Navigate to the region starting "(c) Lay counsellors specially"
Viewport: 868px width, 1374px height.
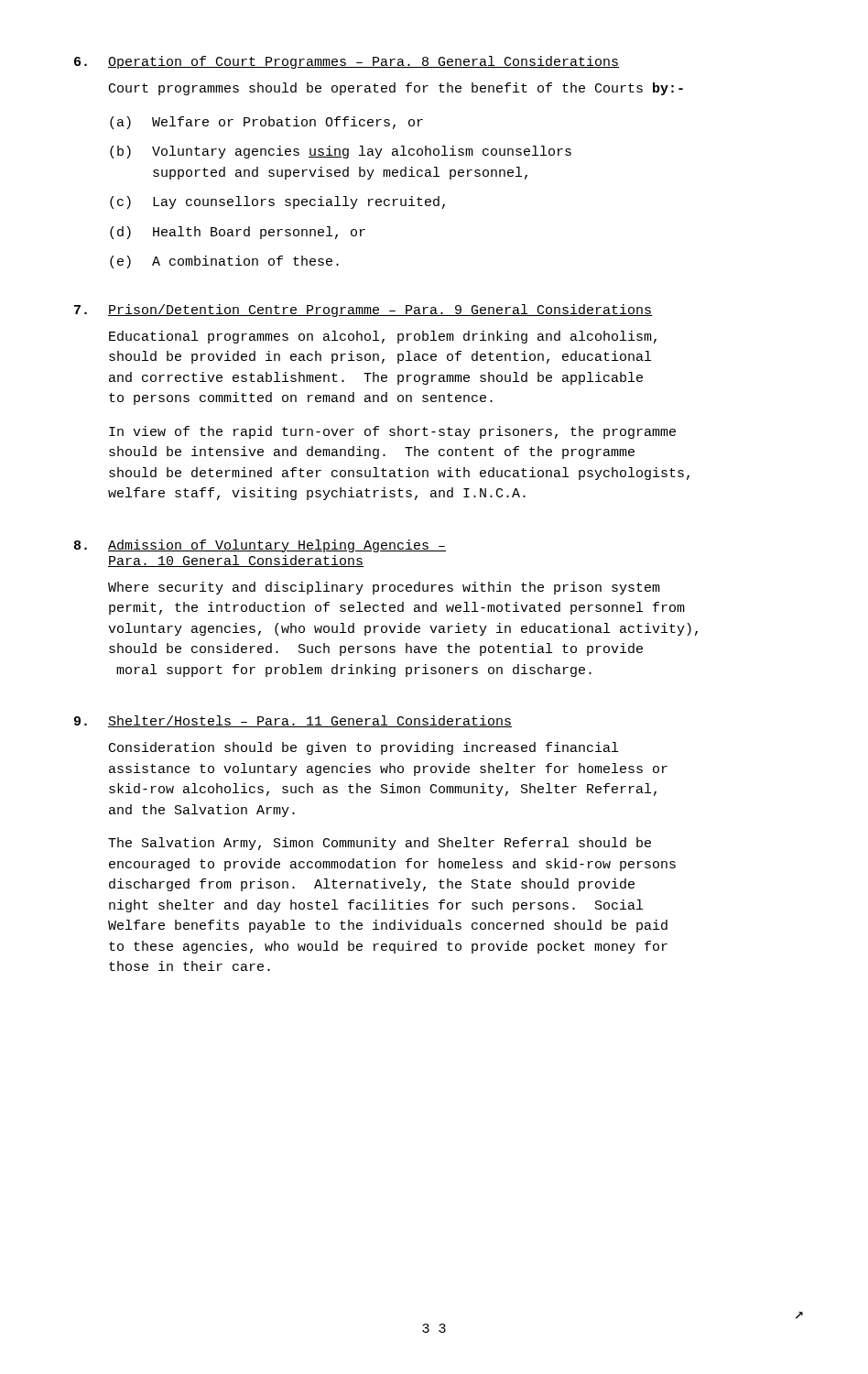pyautogui.click(x=277, y=202)
